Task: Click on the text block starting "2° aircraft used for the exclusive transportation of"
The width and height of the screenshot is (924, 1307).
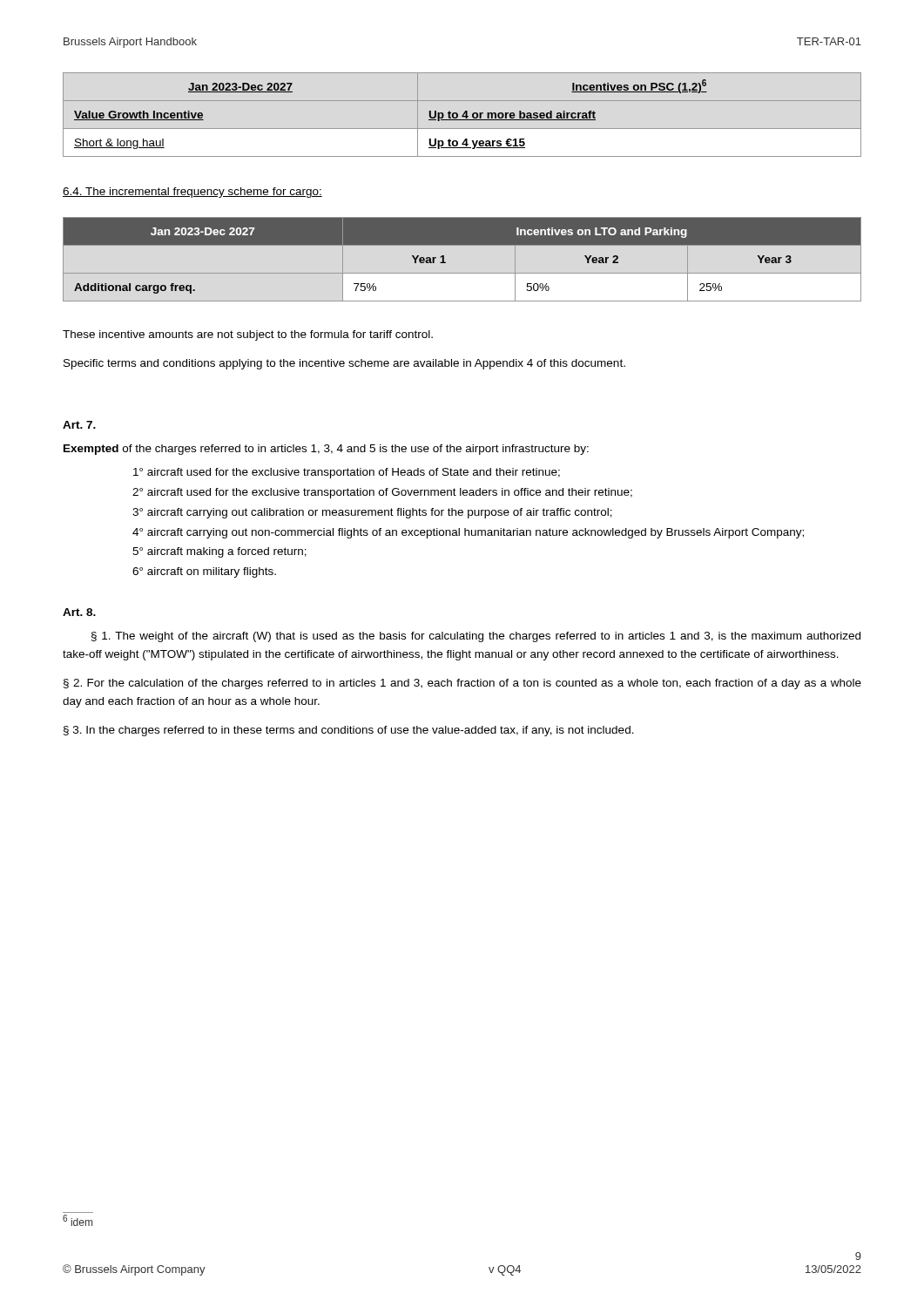Action: coord(383,492)
